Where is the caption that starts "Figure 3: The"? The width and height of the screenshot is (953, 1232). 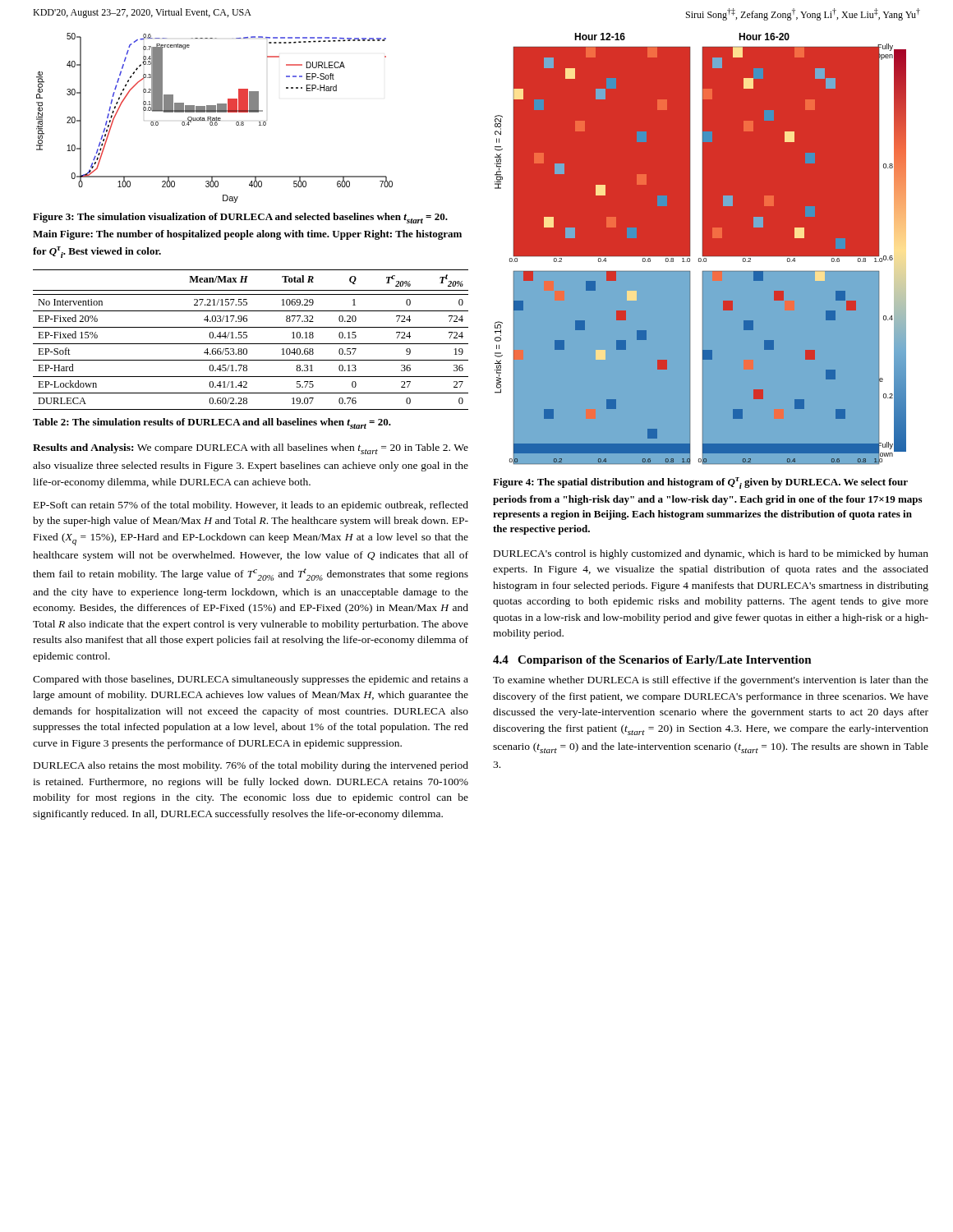pos(247,235)
